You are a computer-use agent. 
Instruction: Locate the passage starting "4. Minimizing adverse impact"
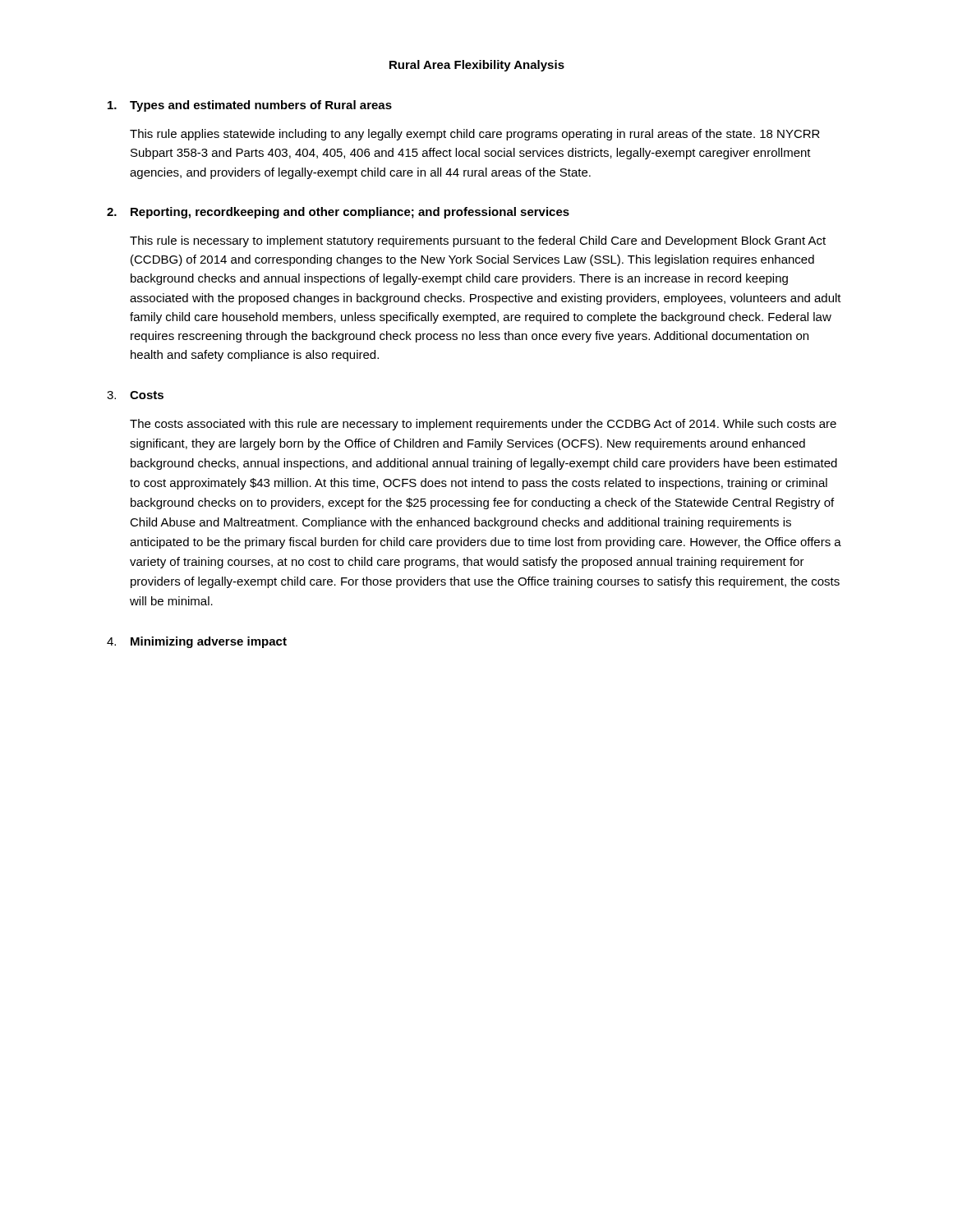click(x=197, y=642)
